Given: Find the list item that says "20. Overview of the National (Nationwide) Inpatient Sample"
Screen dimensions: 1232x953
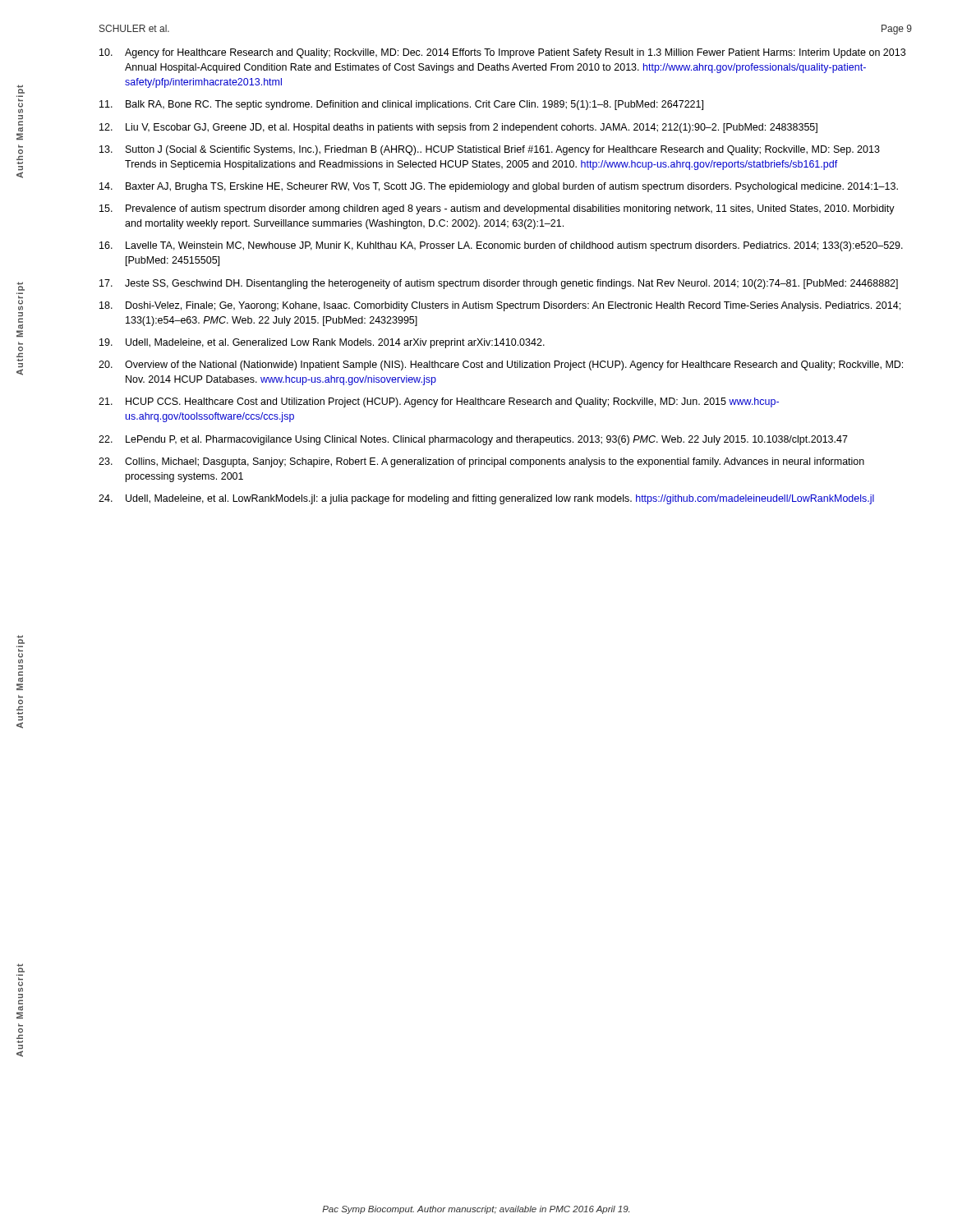Looking at the screenshot, I should (505, 372).
